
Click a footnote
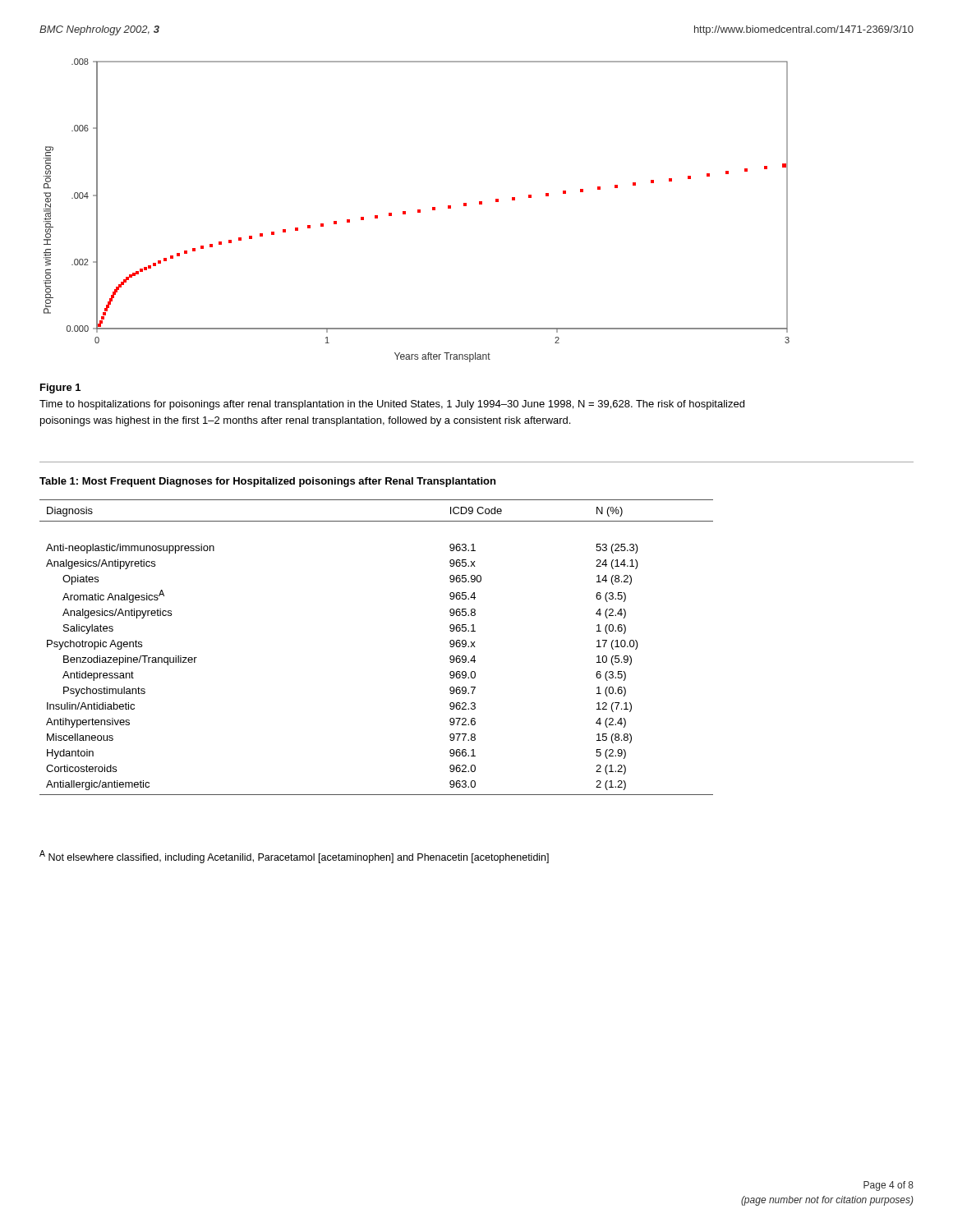click(294, 856)
